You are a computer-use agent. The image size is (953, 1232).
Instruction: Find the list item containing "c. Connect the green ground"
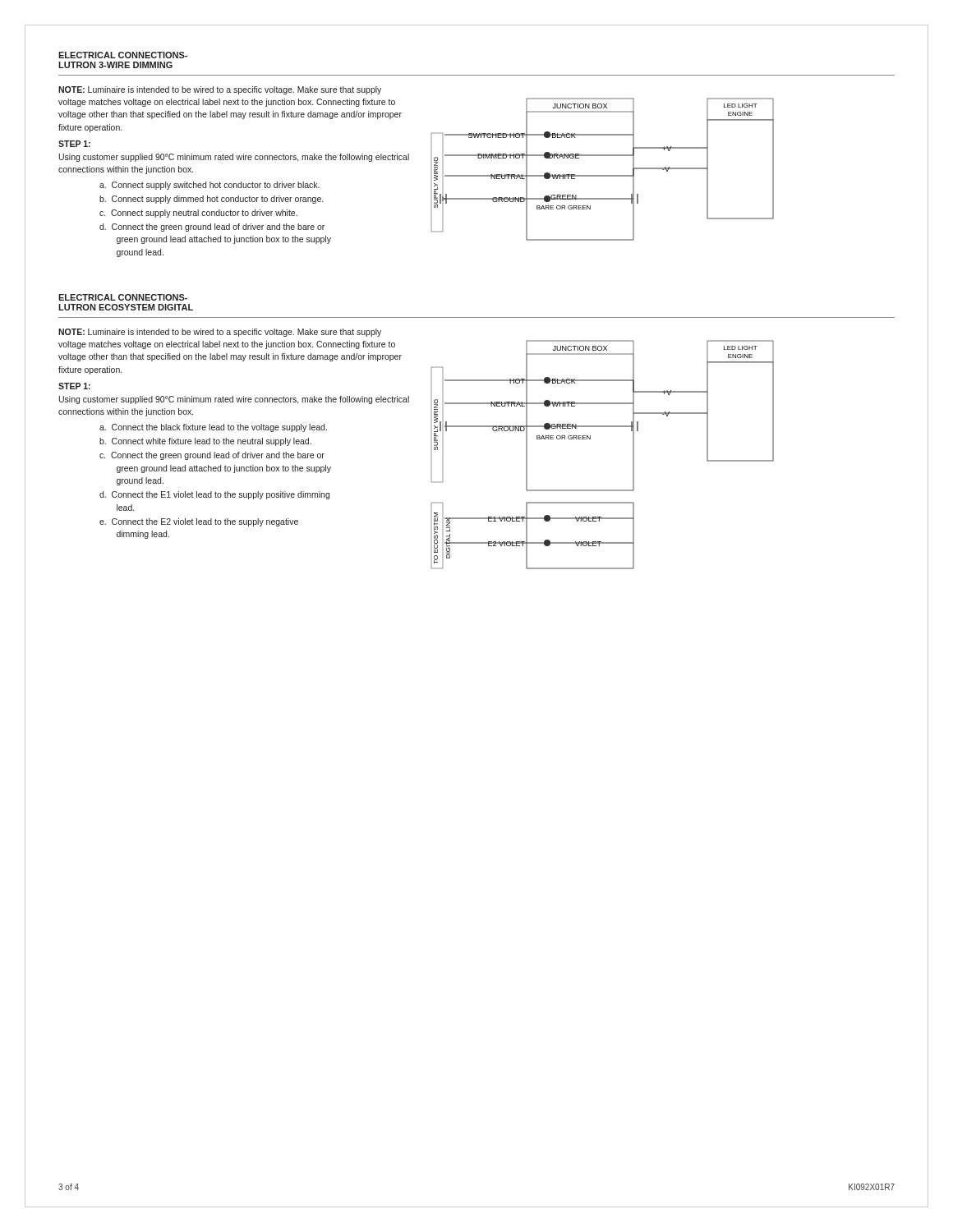[x=215, y=468]
